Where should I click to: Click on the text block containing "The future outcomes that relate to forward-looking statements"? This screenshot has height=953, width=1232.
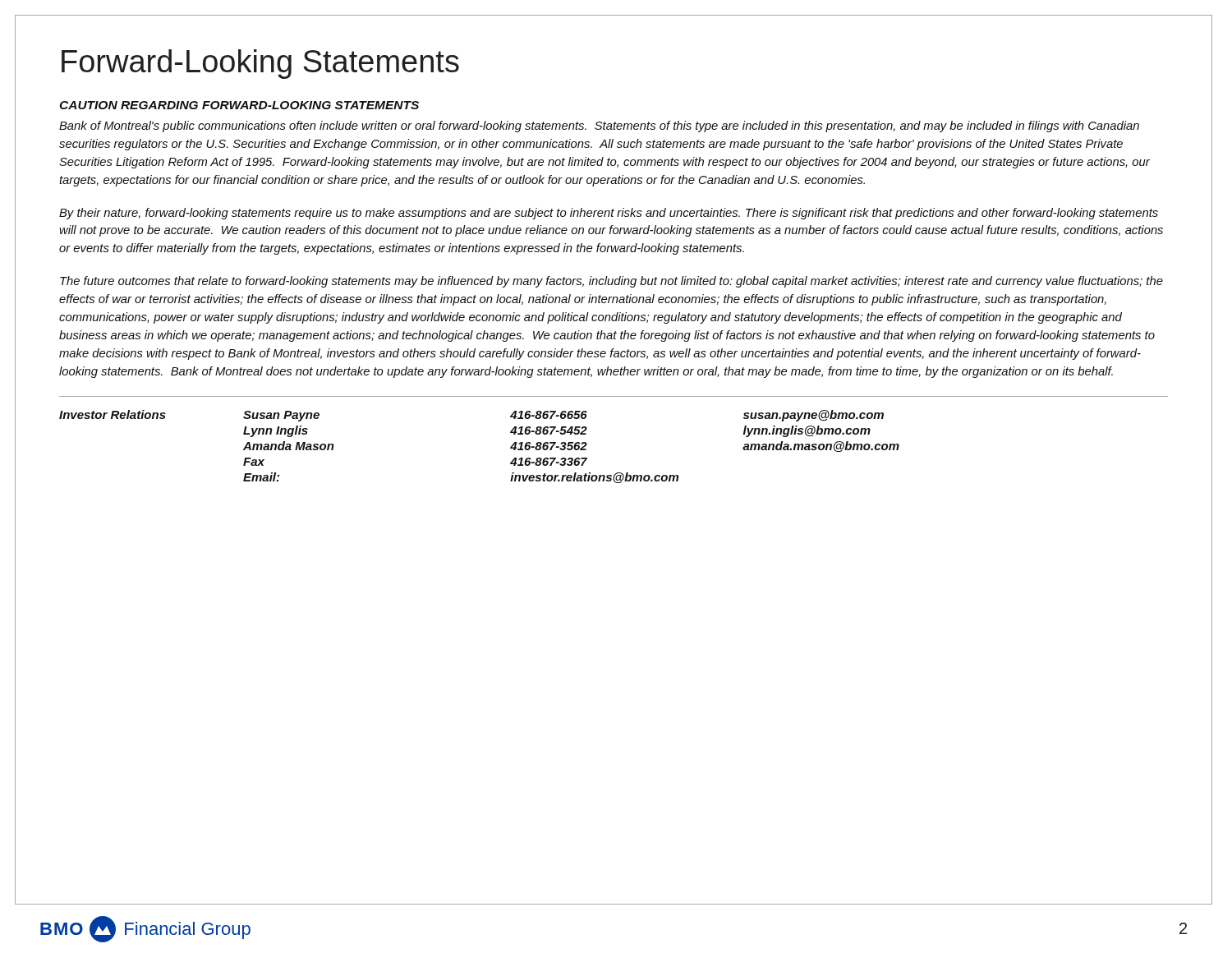[611, 326]
